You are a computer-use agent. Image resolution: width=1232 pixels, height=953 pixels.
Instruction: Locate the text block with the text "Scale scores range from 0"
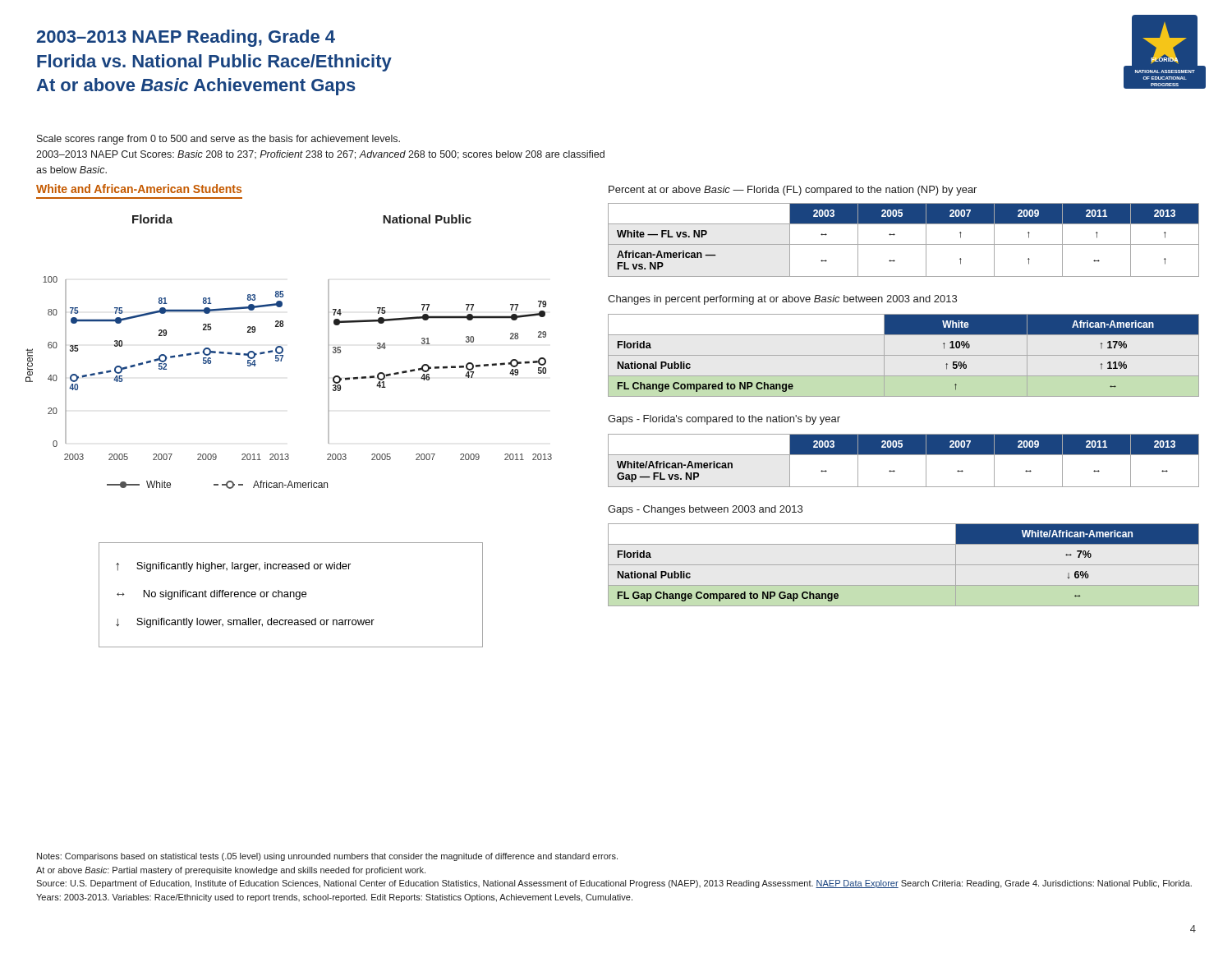(321, 154)
